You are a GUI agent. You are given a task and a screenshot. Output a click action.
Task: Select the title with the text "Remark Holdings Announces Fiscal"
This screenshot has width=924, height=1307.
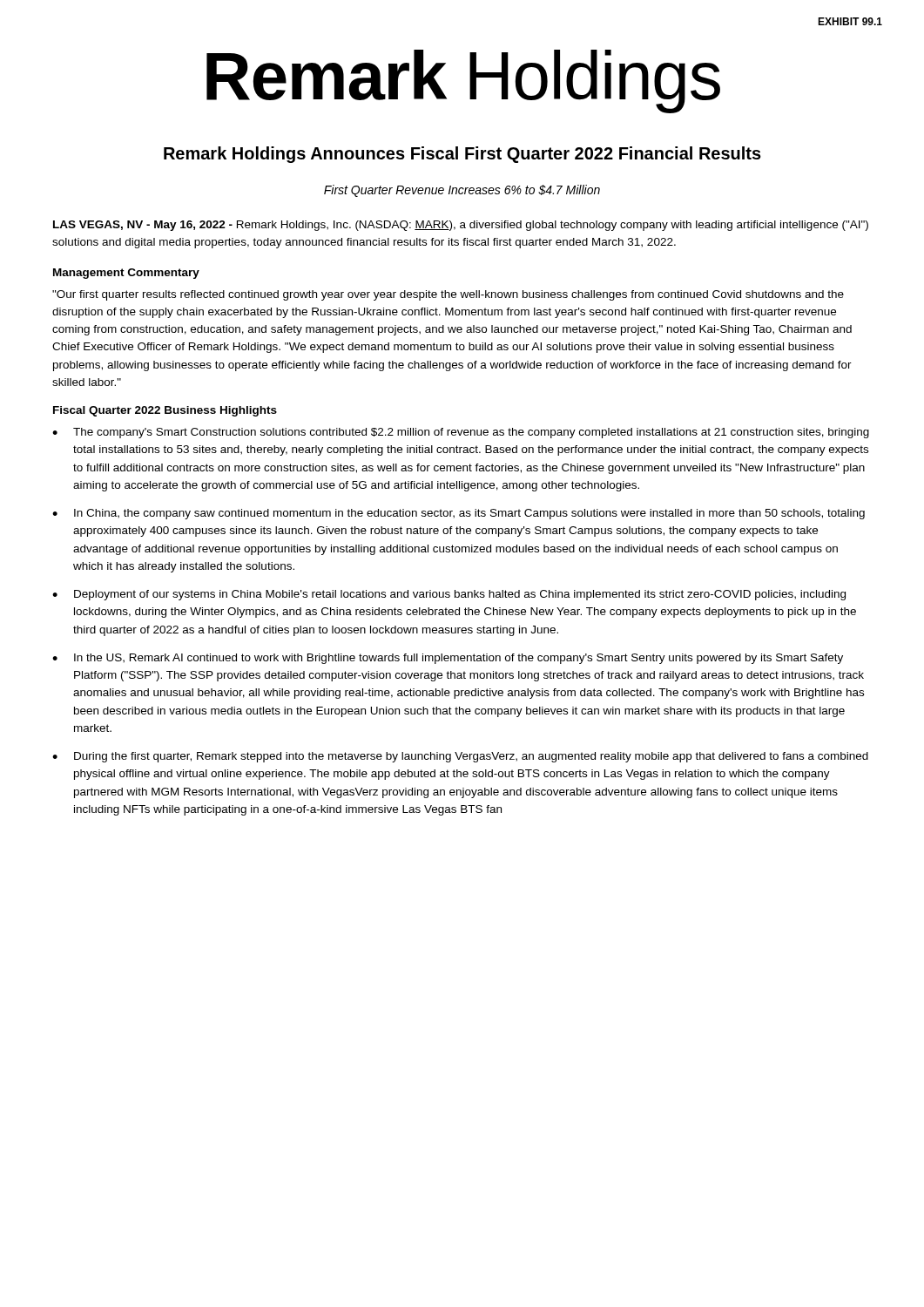pos(462,153)
